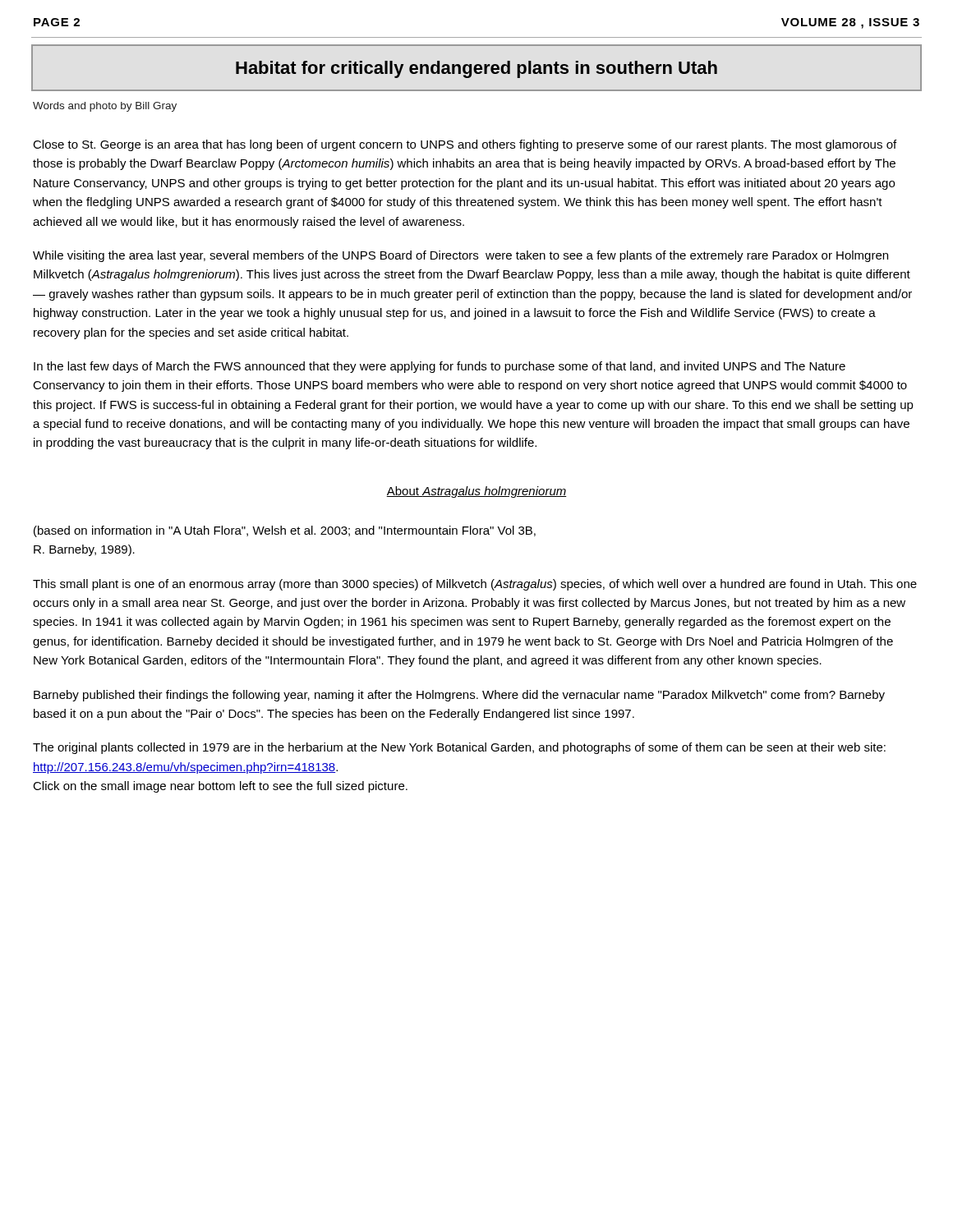The image size is (953, 1232).
Task: Find the text block that says "Close to St."
Action: [465, 183]
